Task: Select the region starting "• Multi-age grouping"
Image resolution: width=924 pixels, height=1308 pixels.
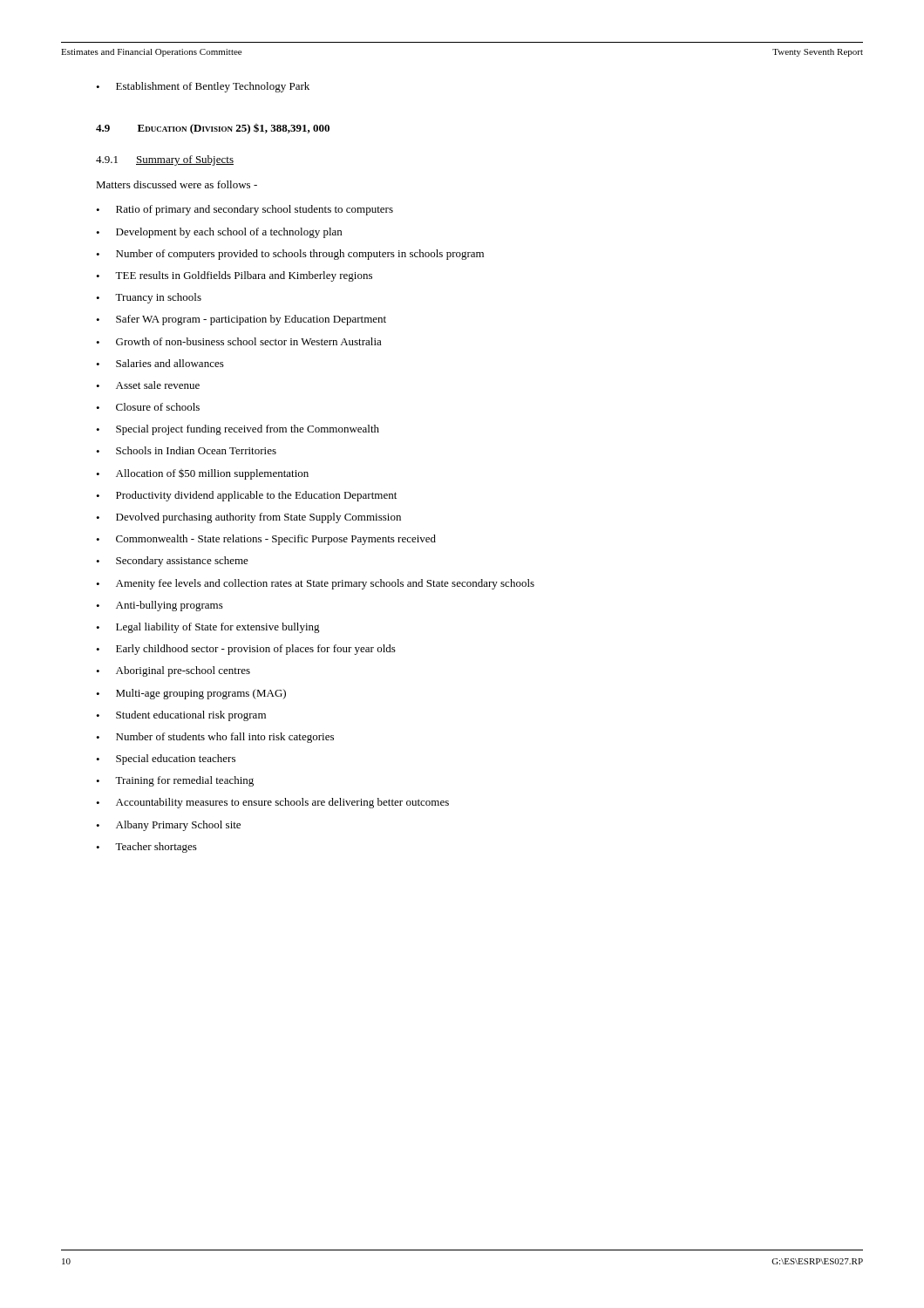Action: pyautogui.click(x=191, y=694)
